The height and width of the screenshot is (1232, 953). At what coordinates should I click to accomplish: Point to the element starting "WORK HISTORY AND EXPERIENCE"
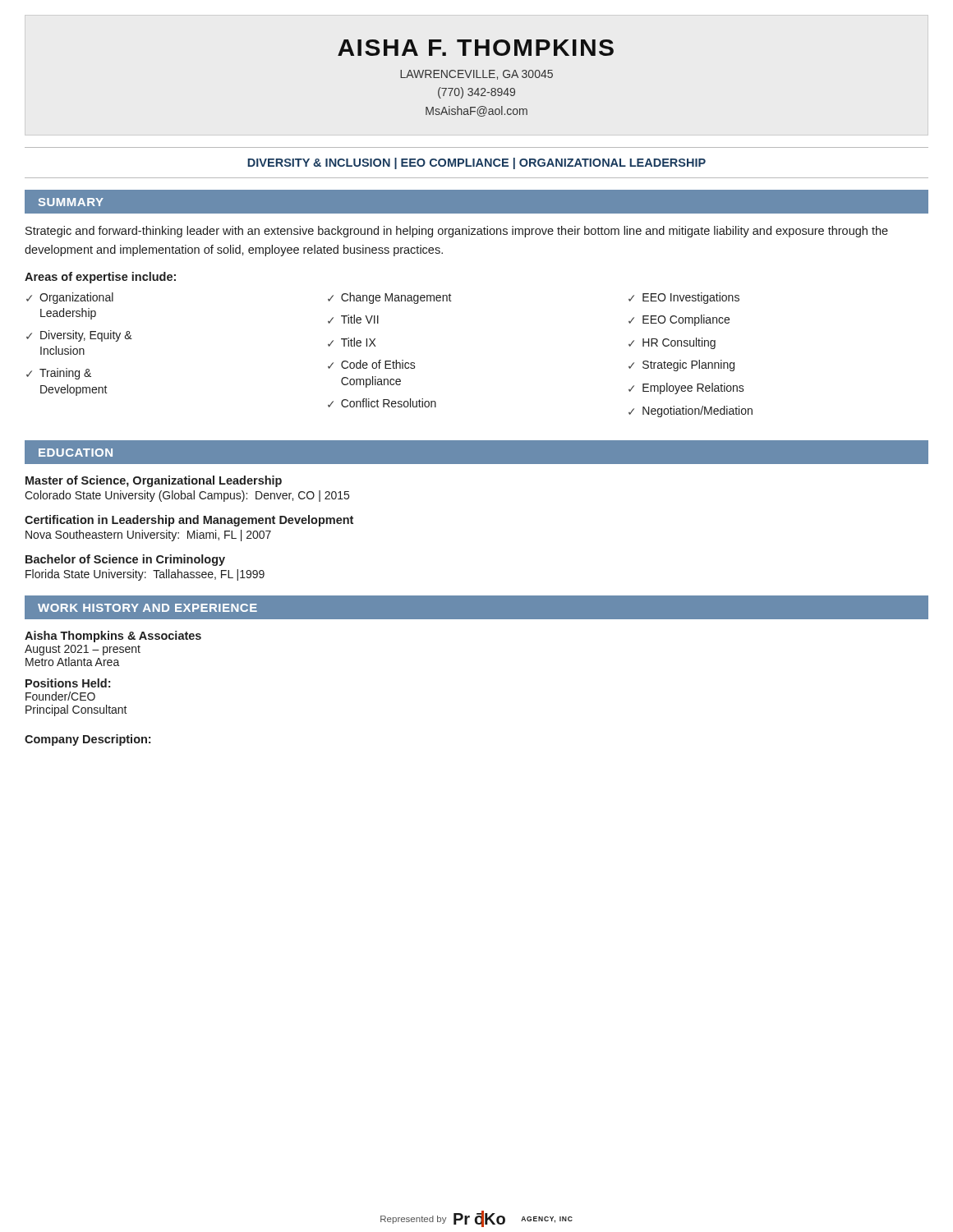click(x=148, y=607)
